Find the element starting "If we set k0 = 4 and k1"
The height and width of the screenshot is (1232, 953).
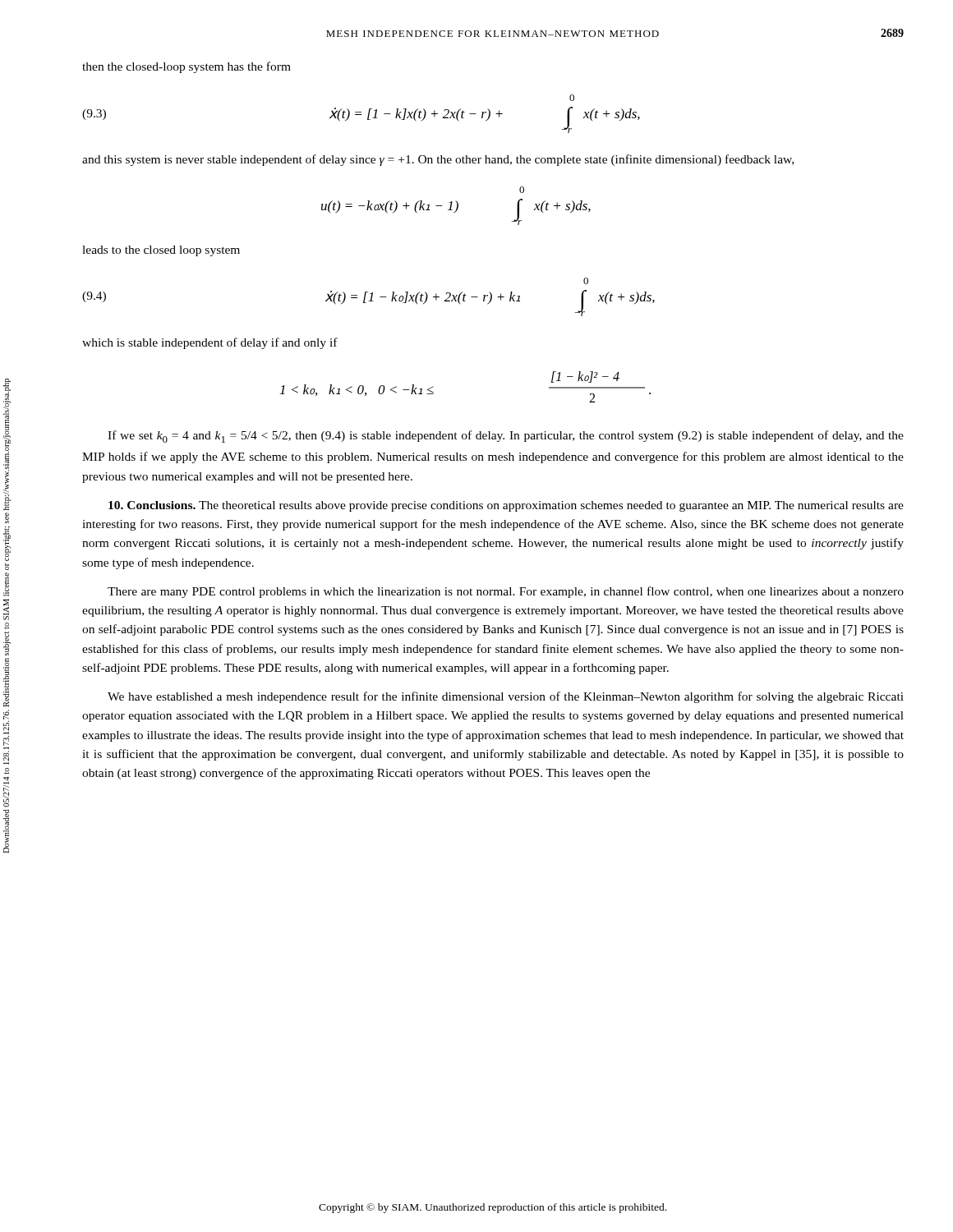coord(493,455)
